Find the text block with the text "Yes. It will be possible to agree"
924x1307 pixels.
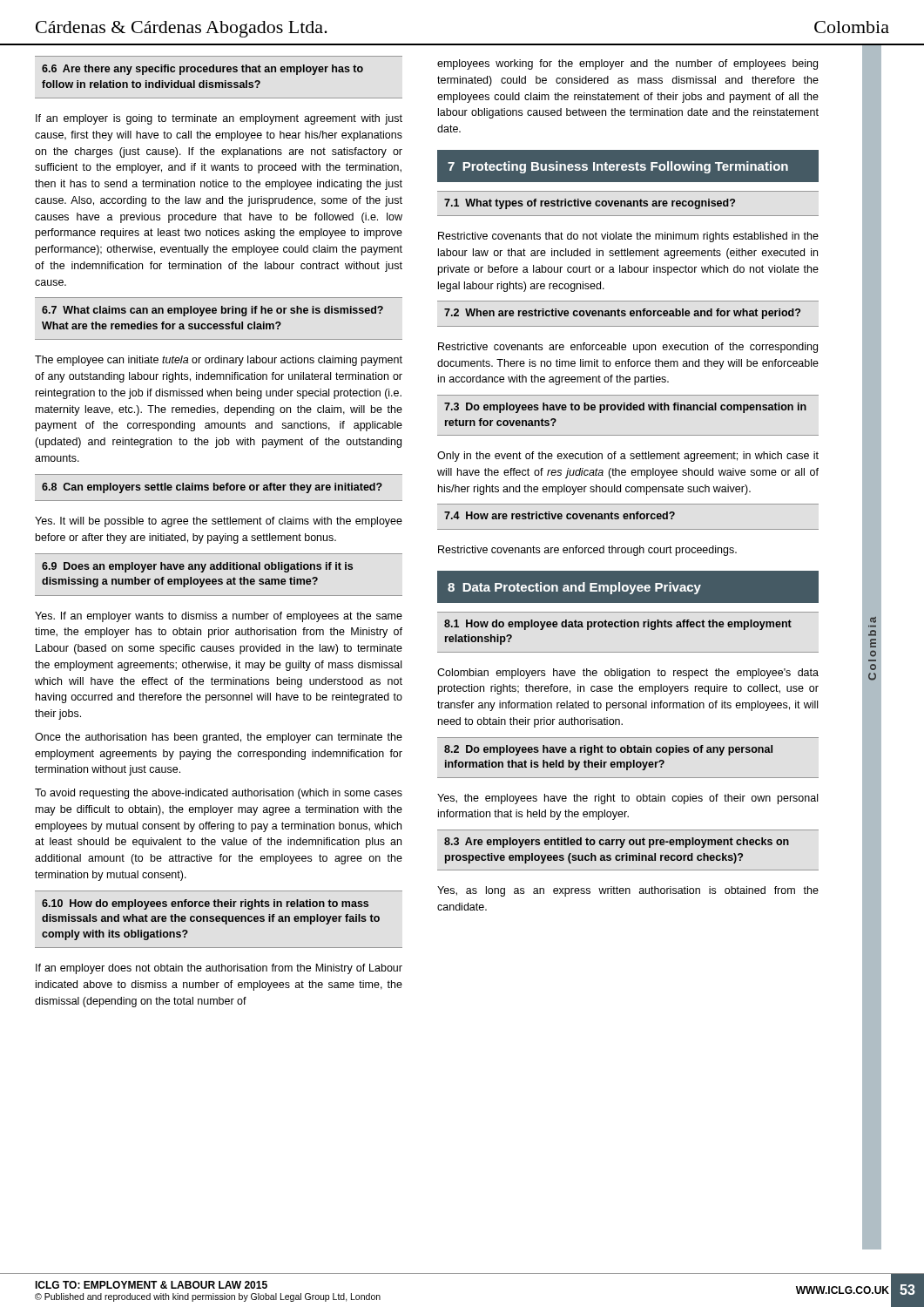[219, 530]
